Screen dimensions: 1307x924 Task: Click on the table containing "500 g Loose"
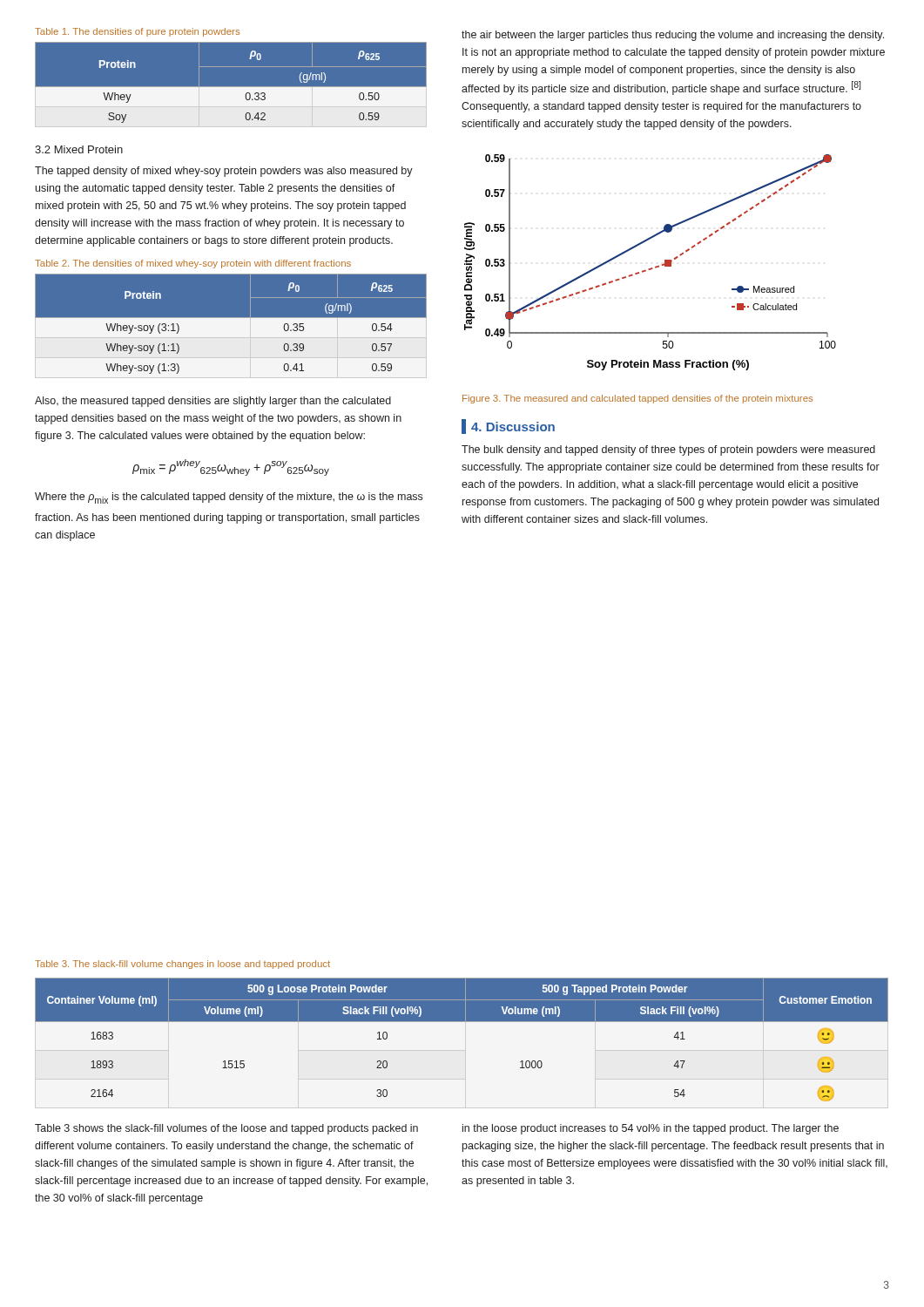coord(462,1043)
